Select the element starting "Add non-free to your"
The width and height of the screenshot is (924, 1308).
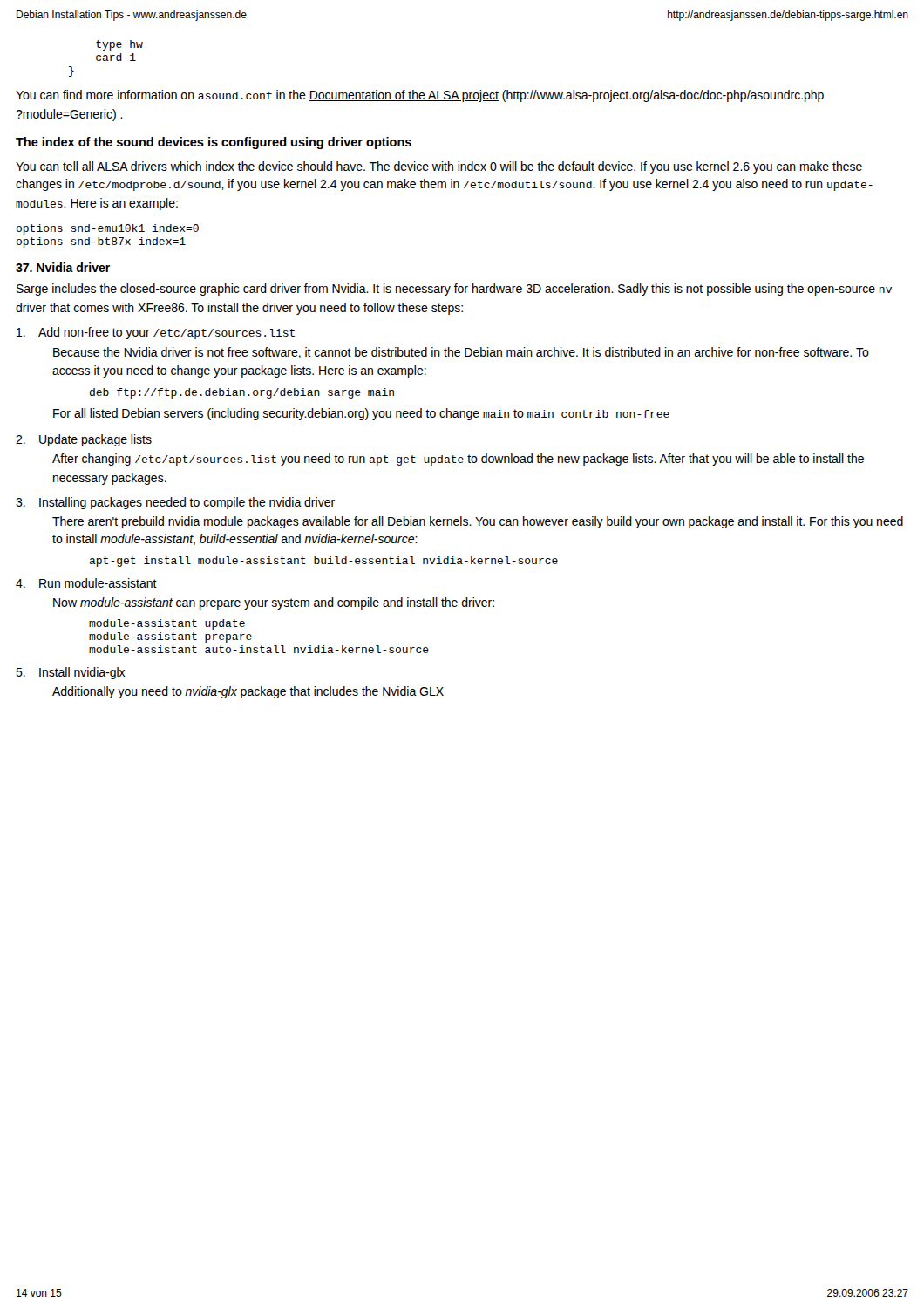tap(156, 333)
